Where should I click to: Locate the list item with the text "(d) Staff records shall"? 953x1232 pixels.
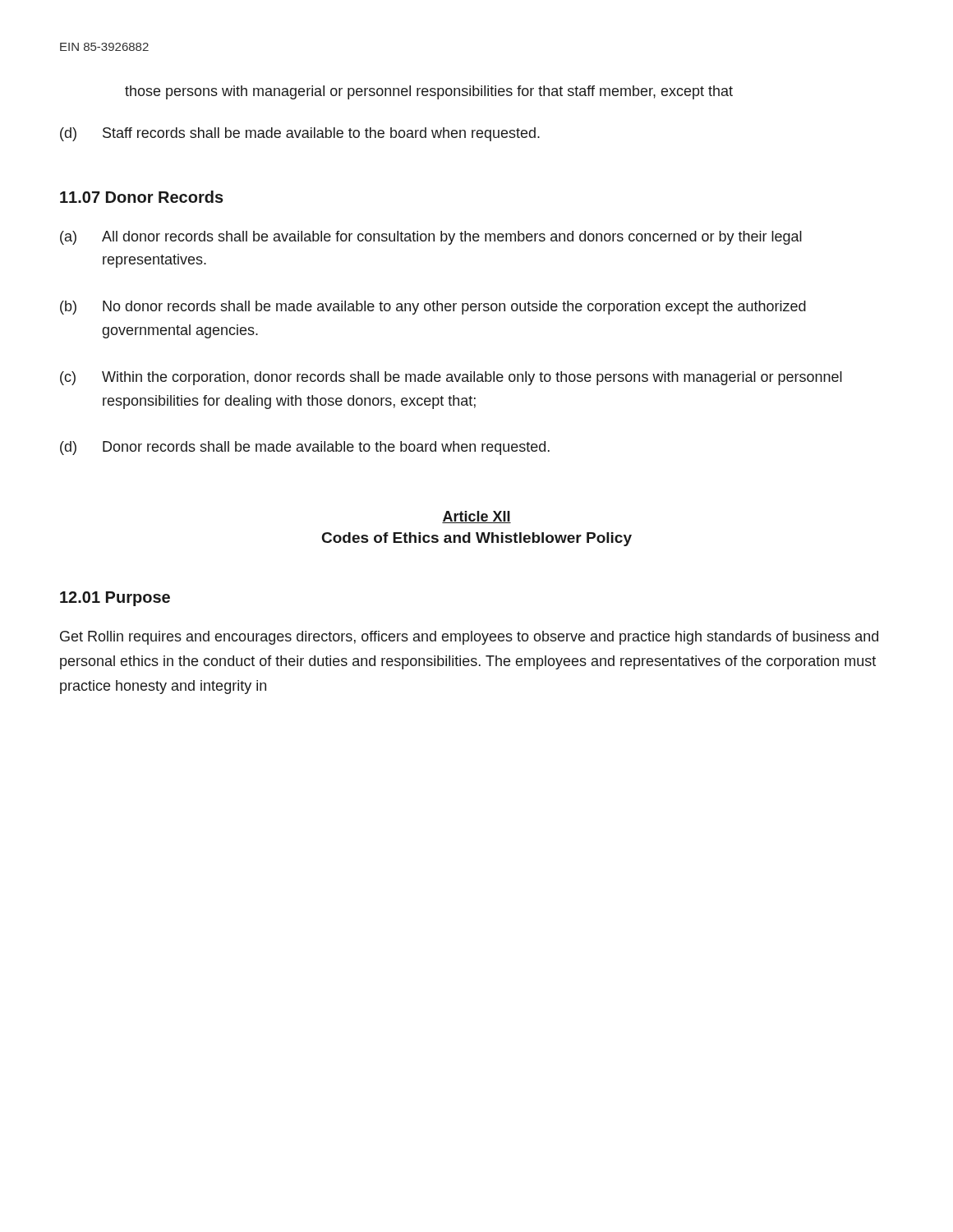coord(476,133)
